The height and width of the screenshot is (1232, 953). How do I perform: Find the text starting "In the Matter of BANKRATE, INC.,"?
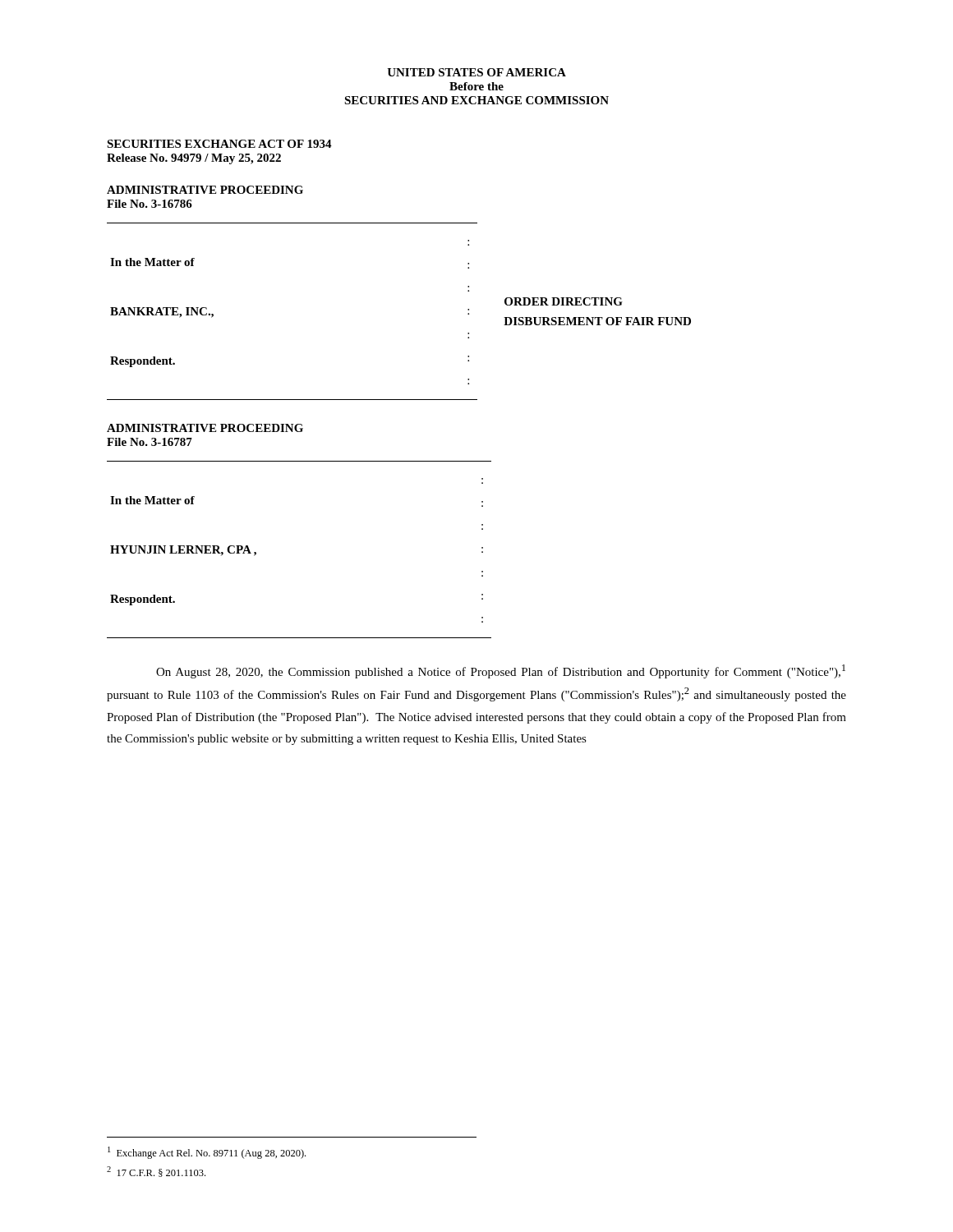tap(476, 311)
